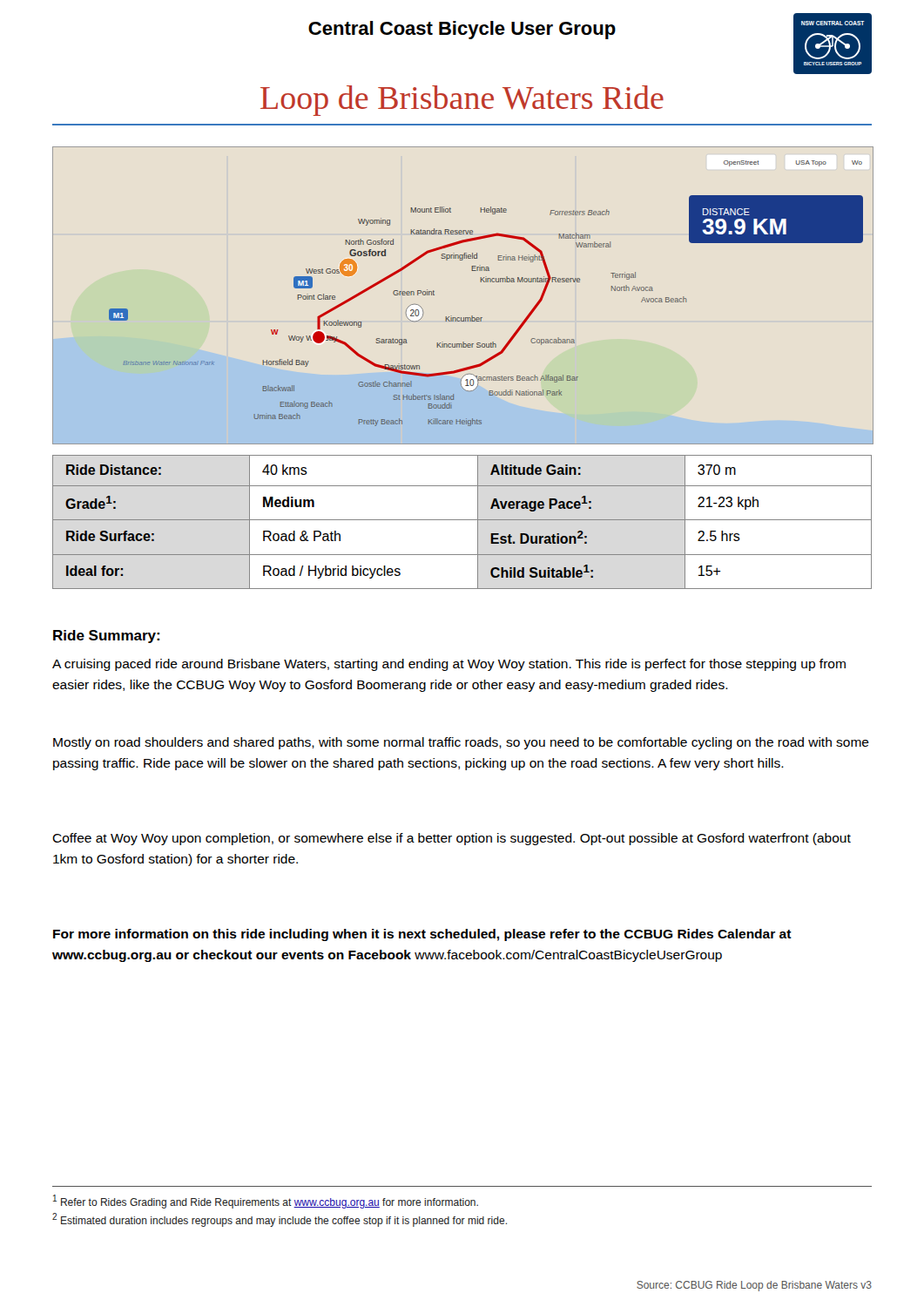The width and height of the screenshot is (924, 1307).
Task: Navigate to the block starting "1 Refer to Rides"
Action: click(462, 1210)
